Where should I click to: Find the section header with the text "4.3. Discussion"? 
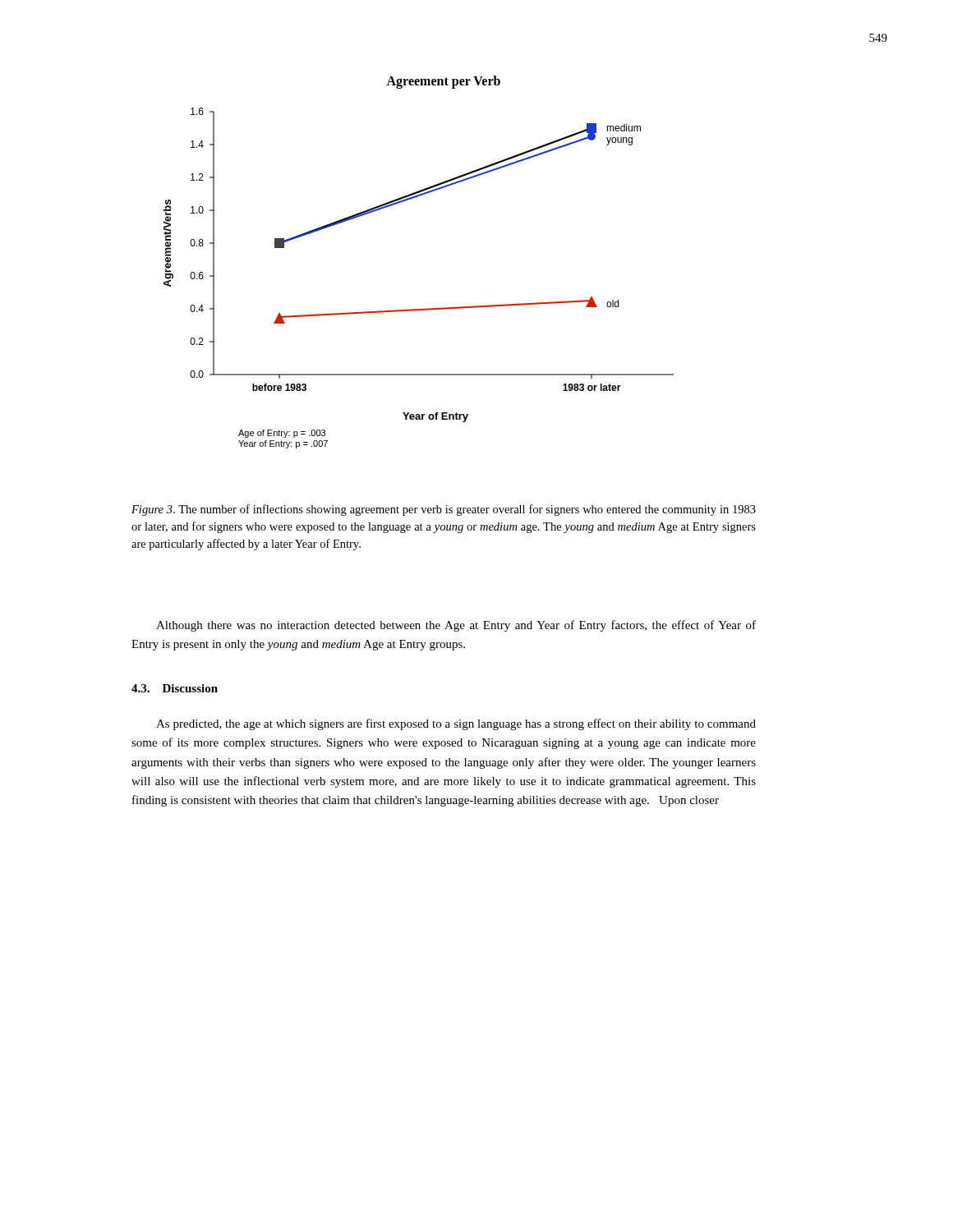pyautogui.click(x=175, y=688)
